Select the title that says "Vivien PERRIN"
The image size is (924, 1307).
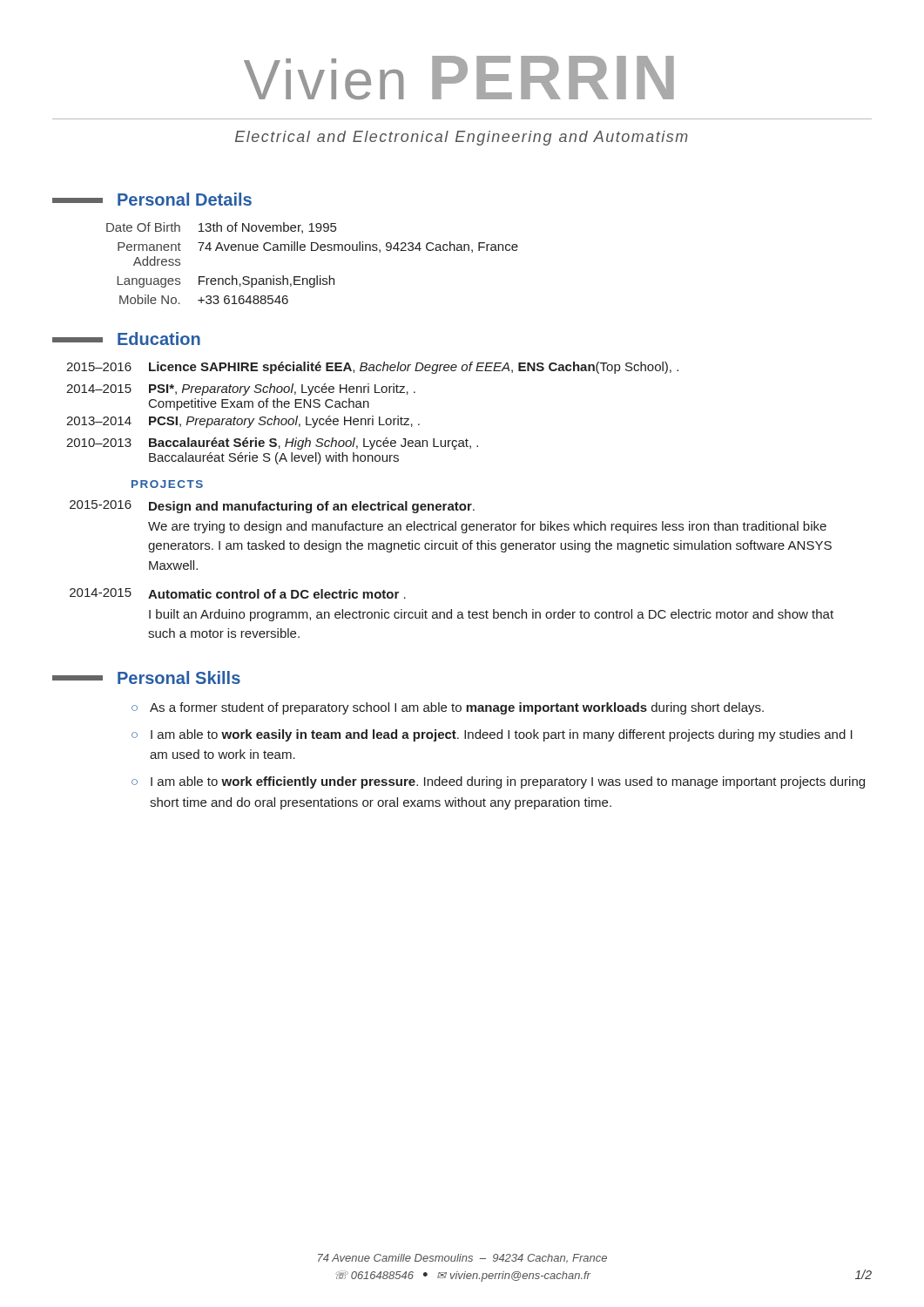[x=462, y=78]
